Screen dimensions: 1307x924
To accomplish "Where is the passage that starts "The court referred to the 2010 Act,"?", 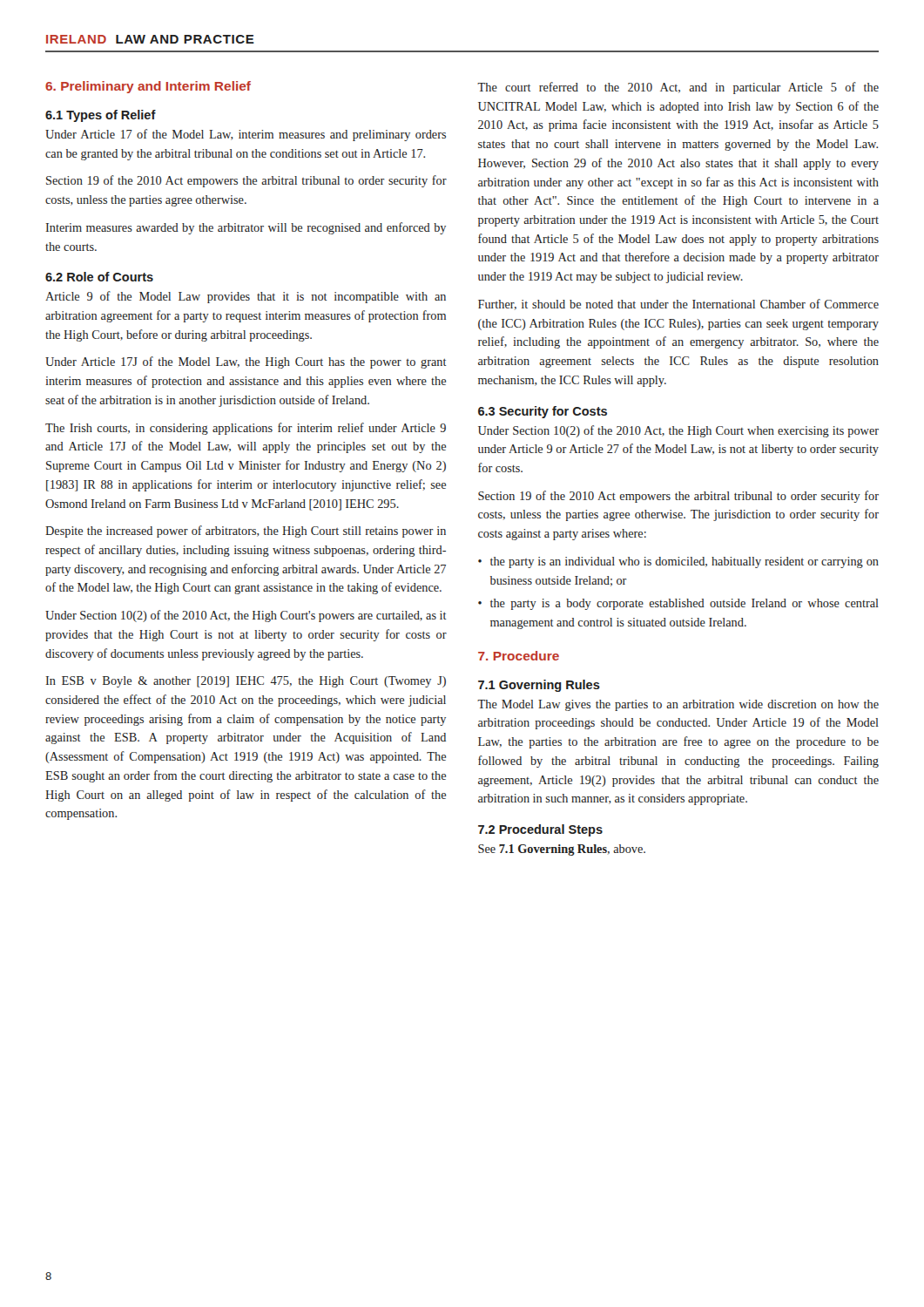I will [678, 183].
